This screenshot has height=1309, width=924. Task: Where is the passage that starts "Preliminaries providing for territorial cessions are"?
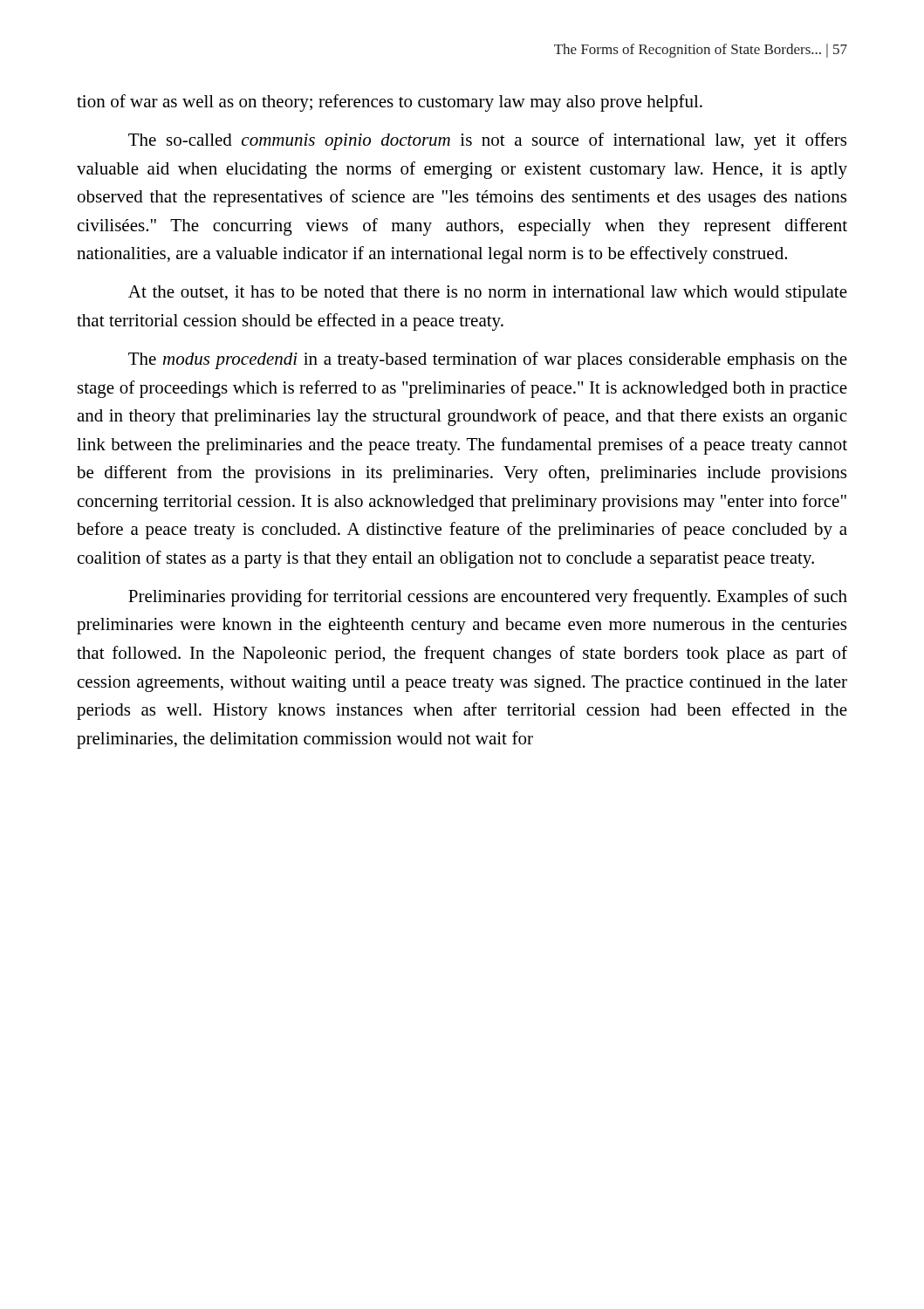coord(462,667)
